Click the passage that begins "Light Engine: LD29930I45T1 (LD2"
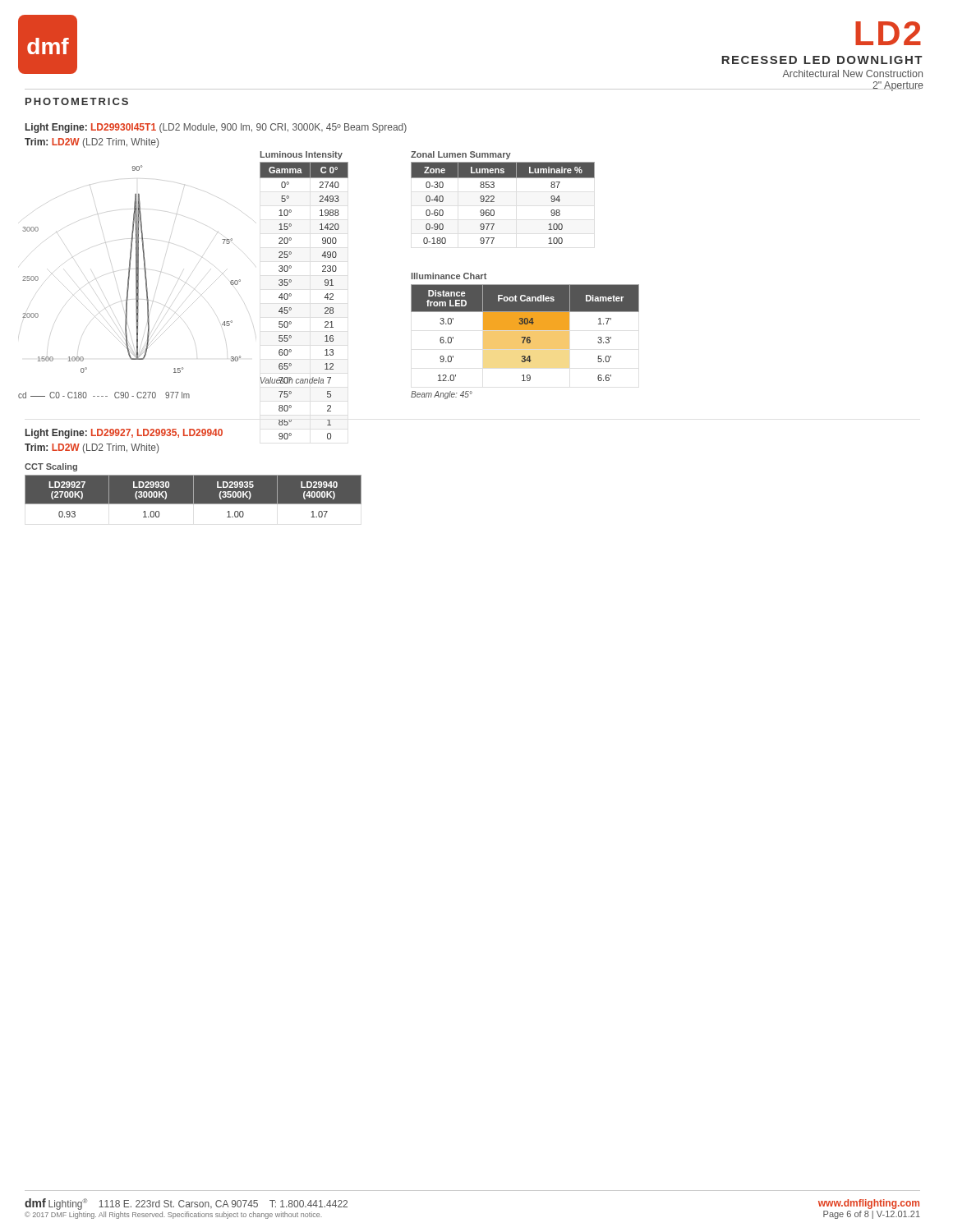This screenshot has width=953, height=1232. click(216, 127)
